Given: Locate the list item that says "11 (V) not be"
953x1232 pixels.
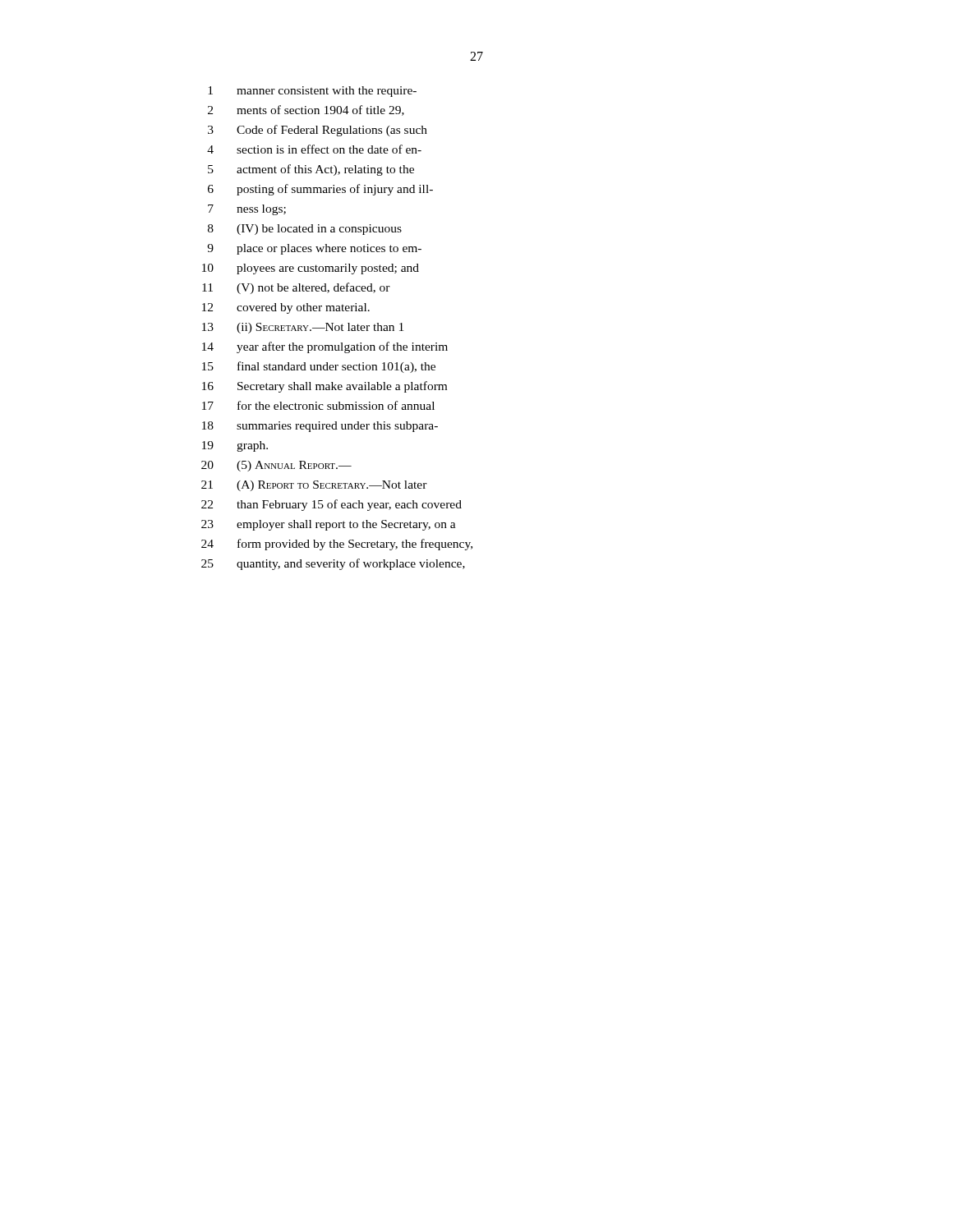Looking at the screenshot, I should tap(296, 288).
